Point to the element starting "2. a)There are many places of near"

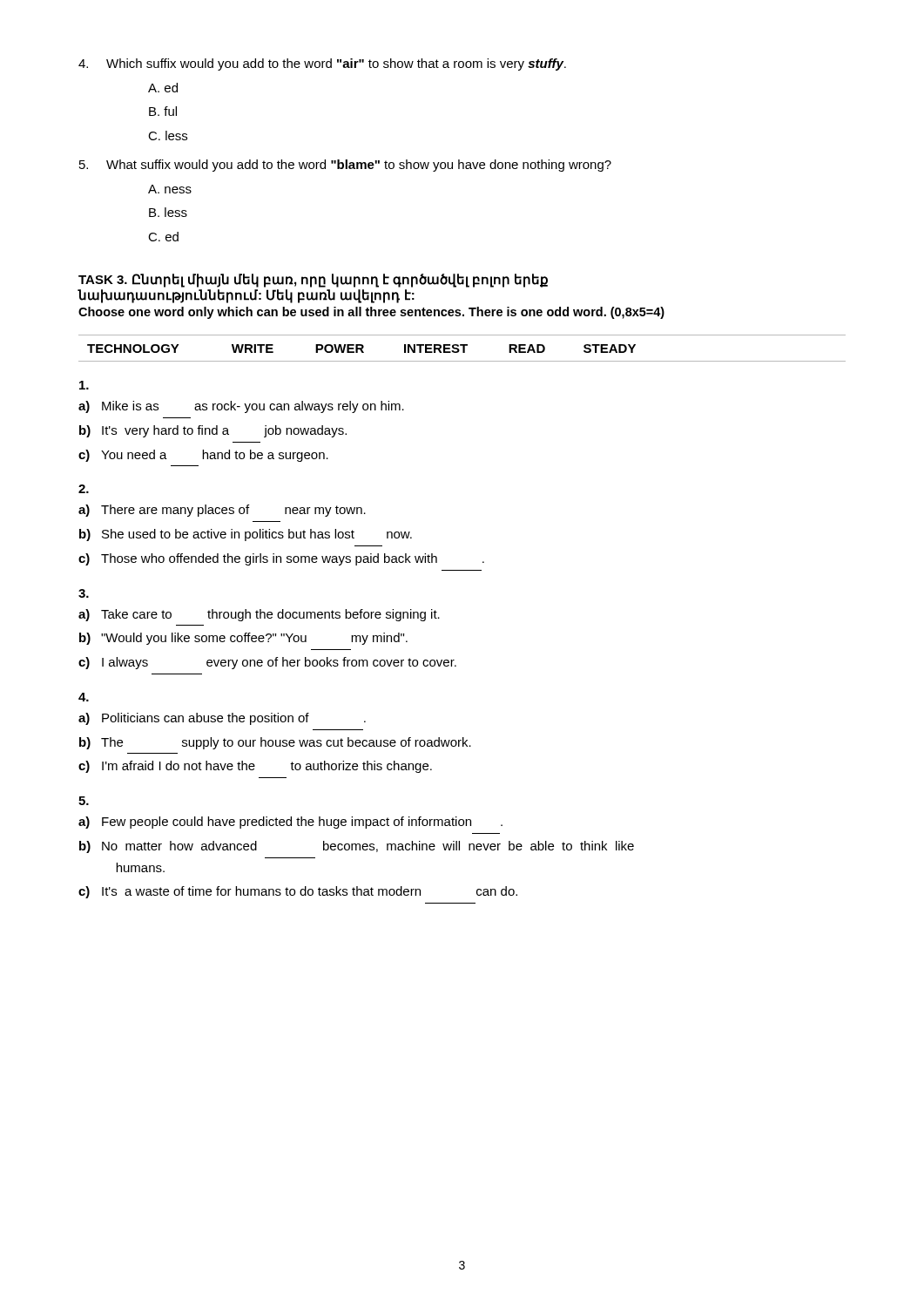[84, 489]
